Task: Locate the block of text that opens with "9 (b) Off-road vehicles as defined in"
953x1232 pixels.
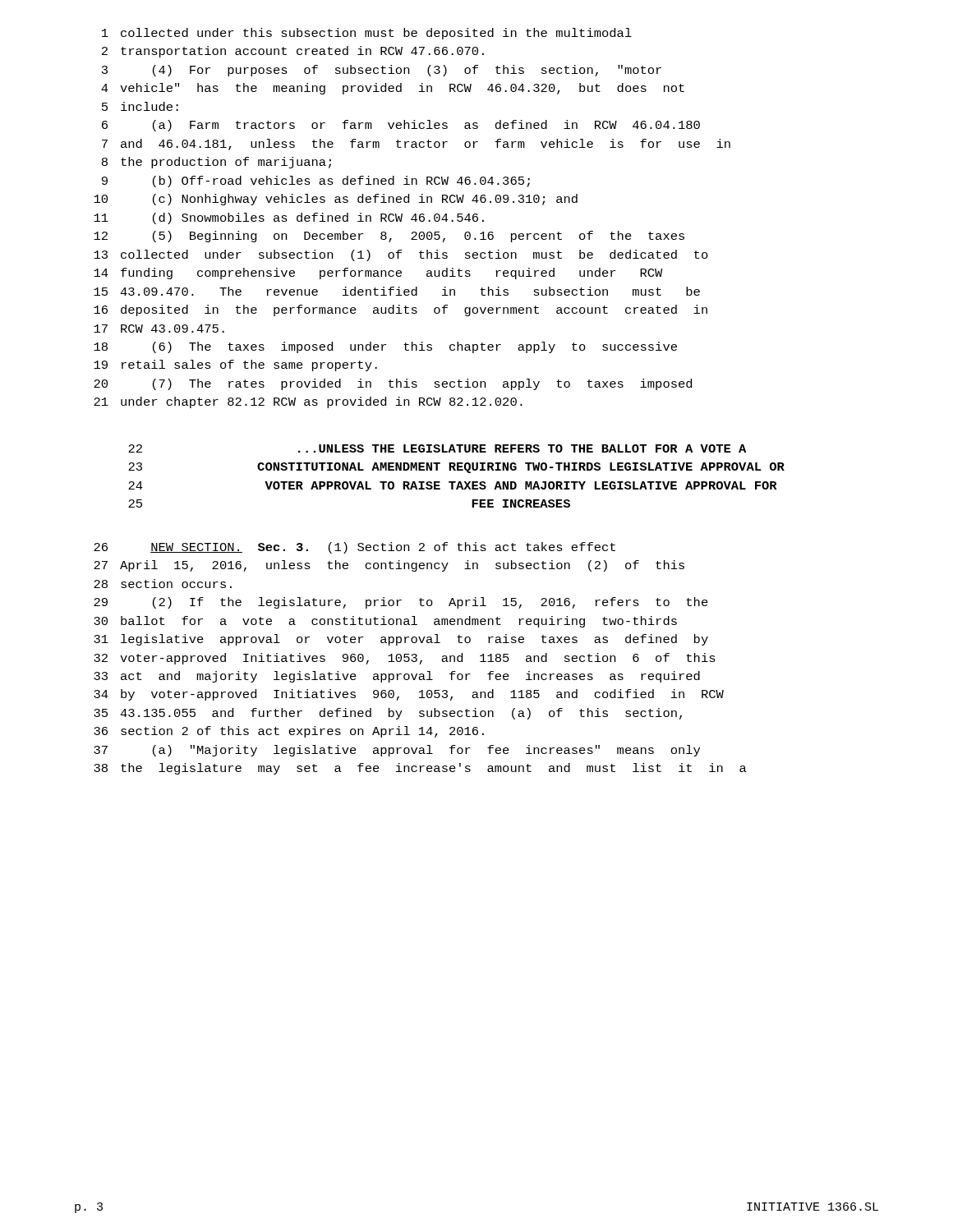Action: 481,181
